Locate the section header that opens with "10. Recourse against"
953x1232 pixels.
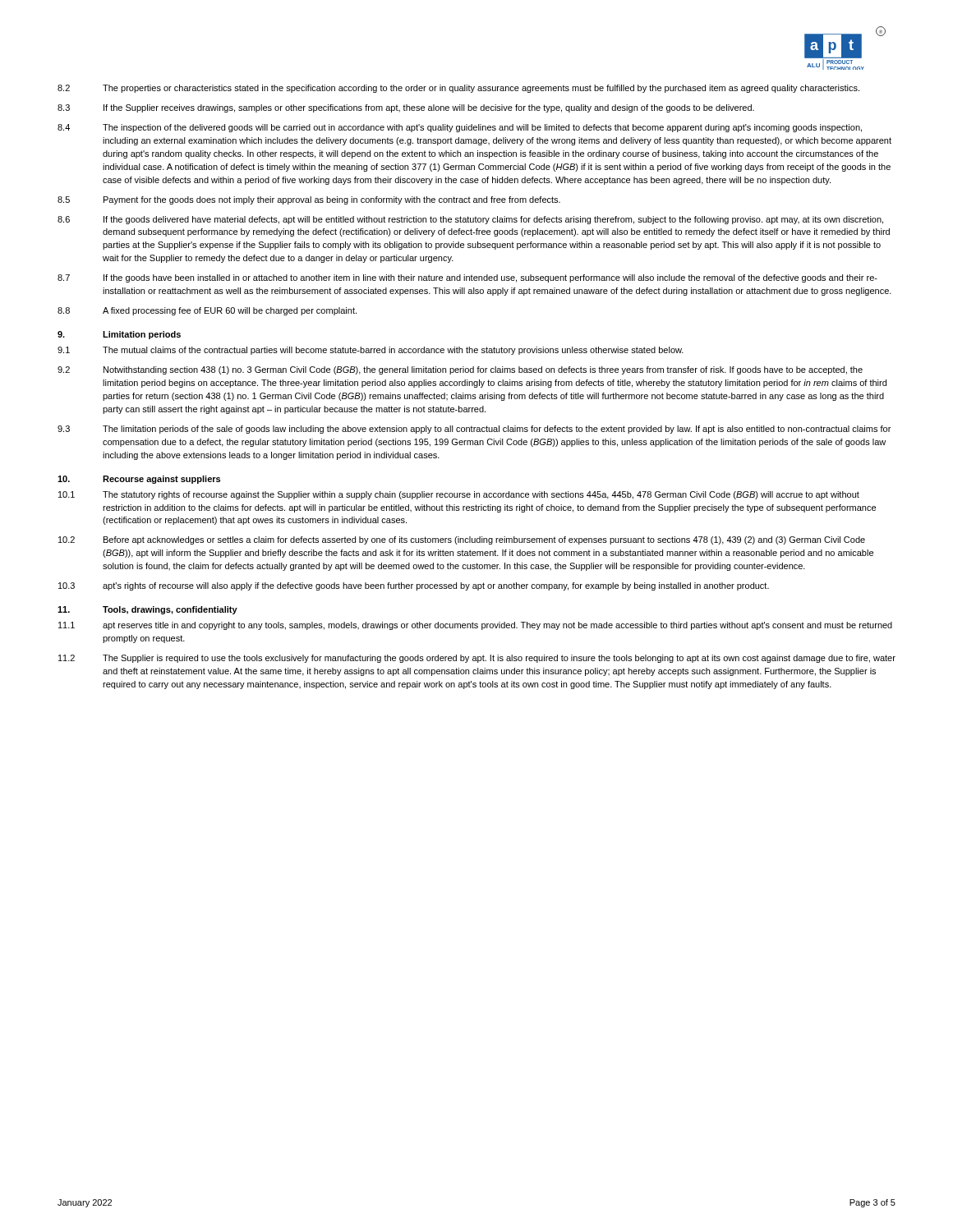(x=139, y=479)
